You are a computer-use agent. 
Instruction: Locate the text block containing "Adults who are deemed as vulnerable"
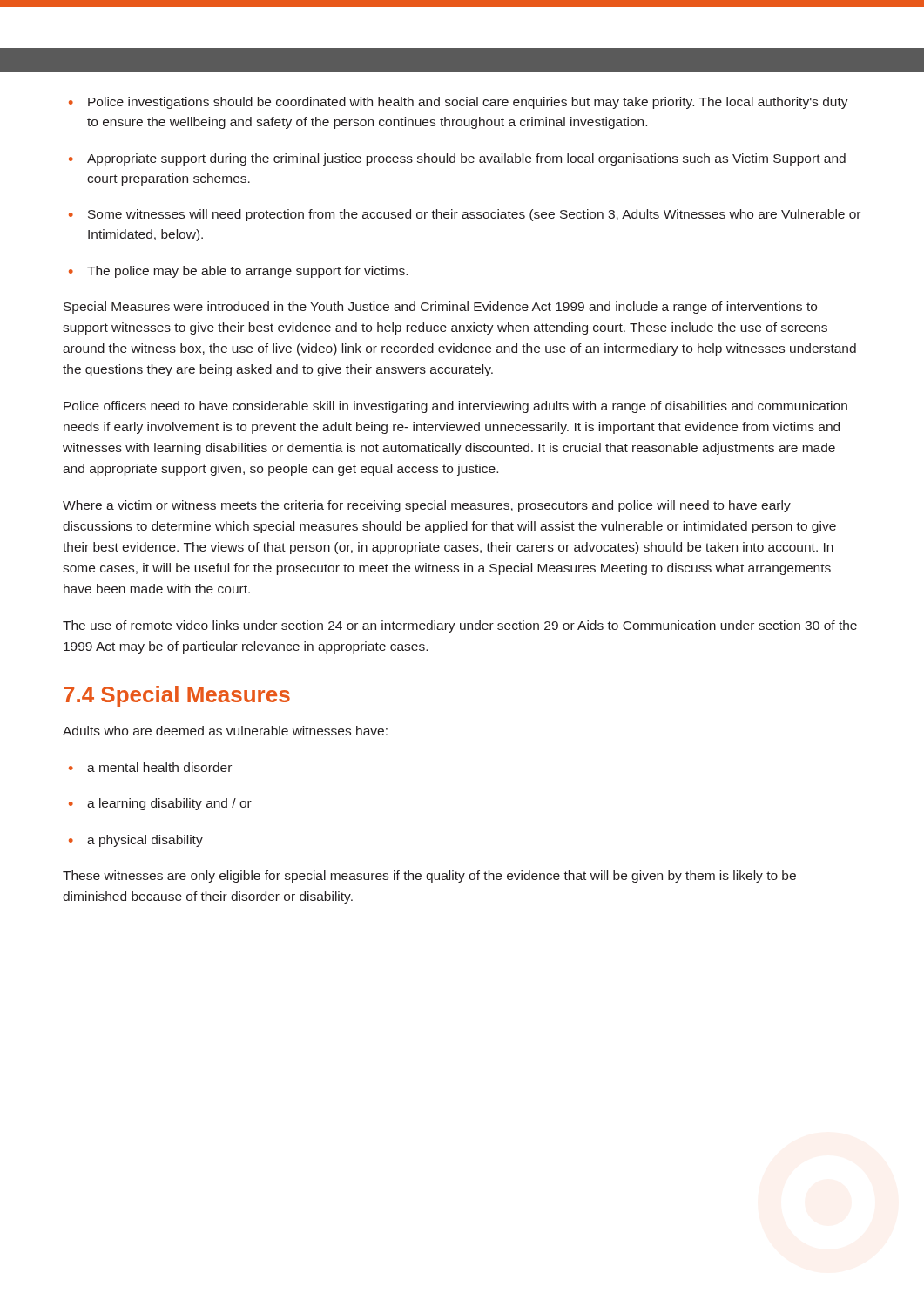[x=225, y=731]
